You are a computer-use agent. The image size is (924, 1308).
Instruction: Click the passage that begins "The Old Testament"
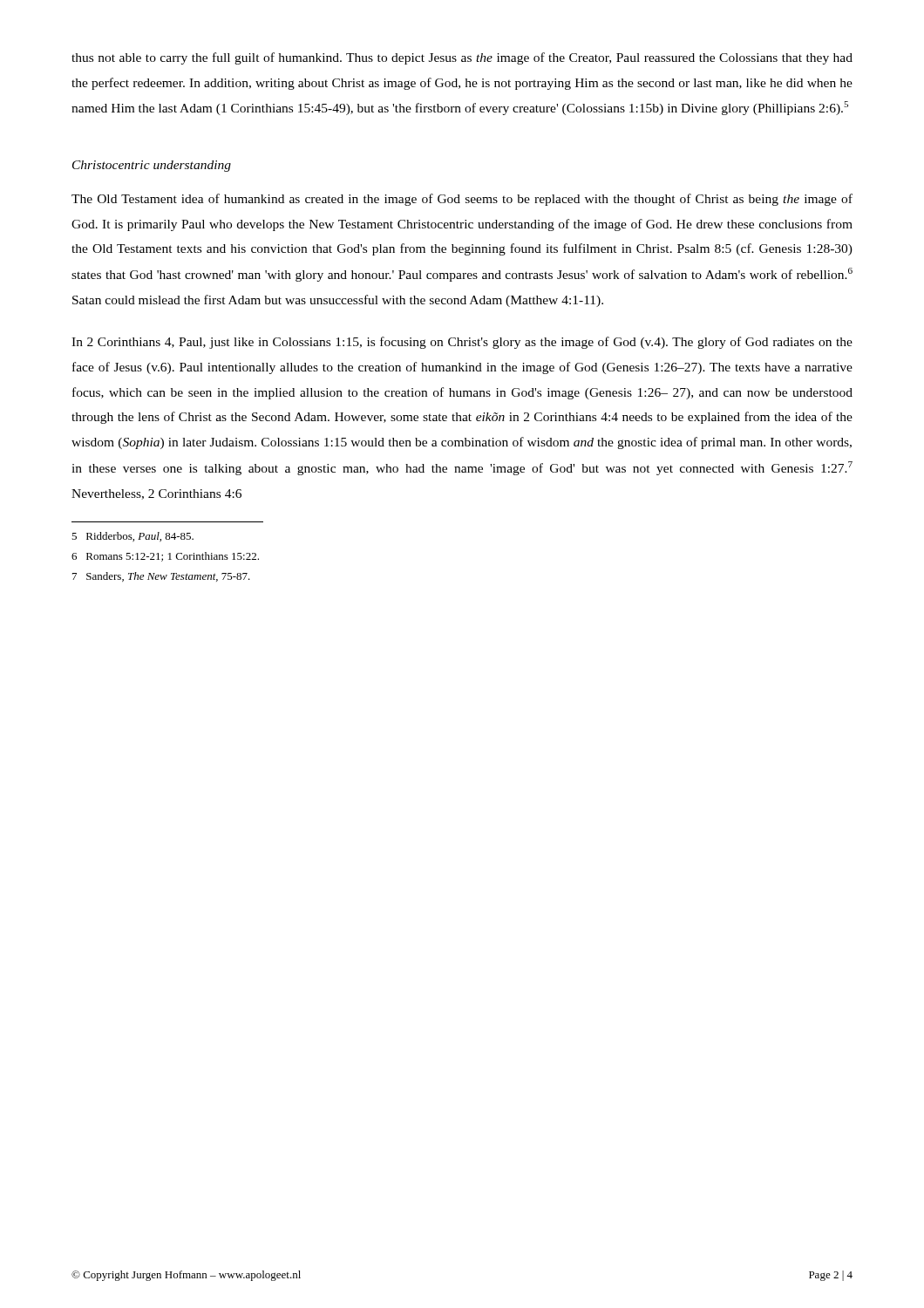[462, 249]
